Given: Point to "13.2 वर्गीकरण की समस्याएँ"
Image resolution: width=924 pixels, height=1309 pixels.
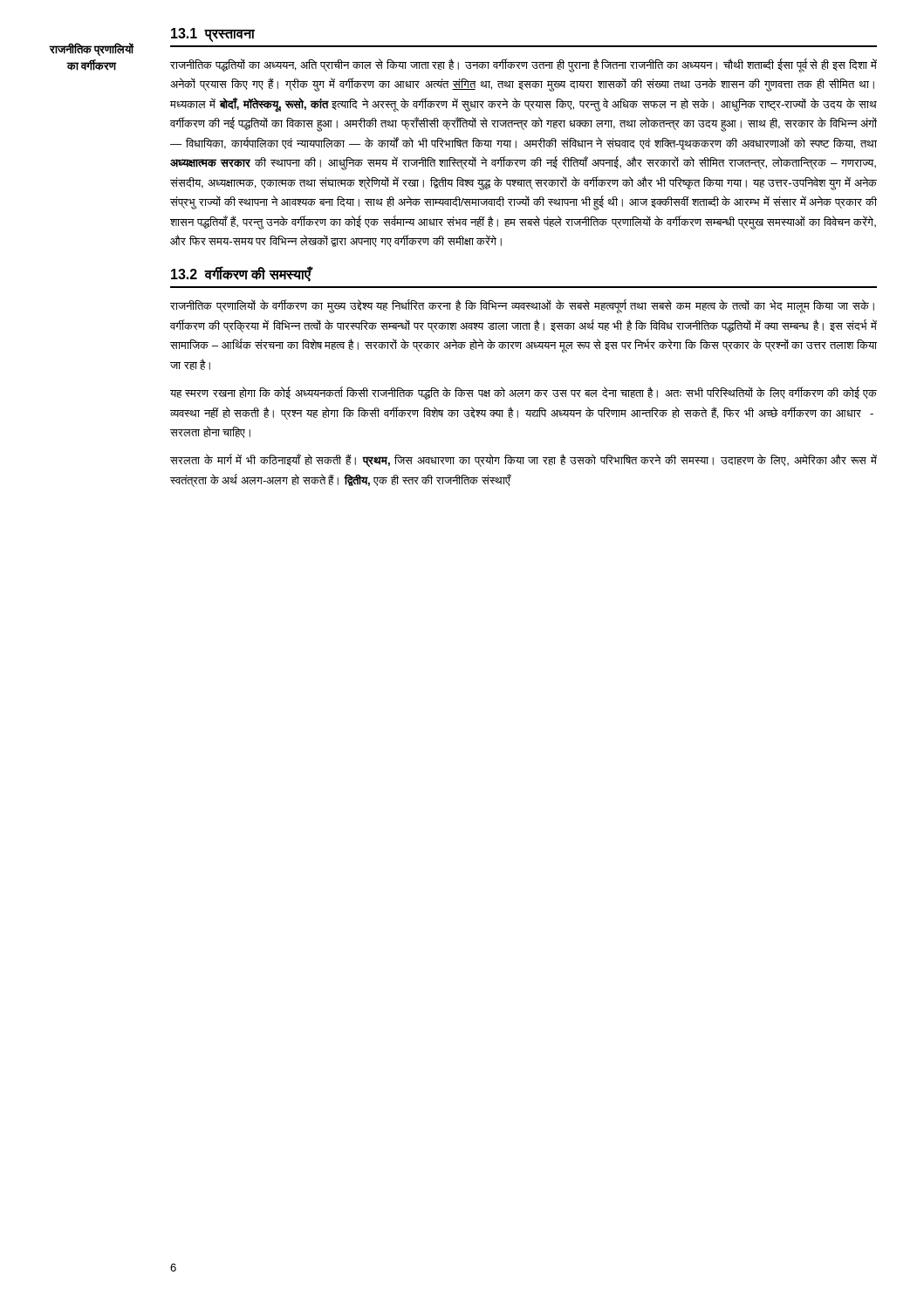Looking at the screenshot, I should click(240, 275).
